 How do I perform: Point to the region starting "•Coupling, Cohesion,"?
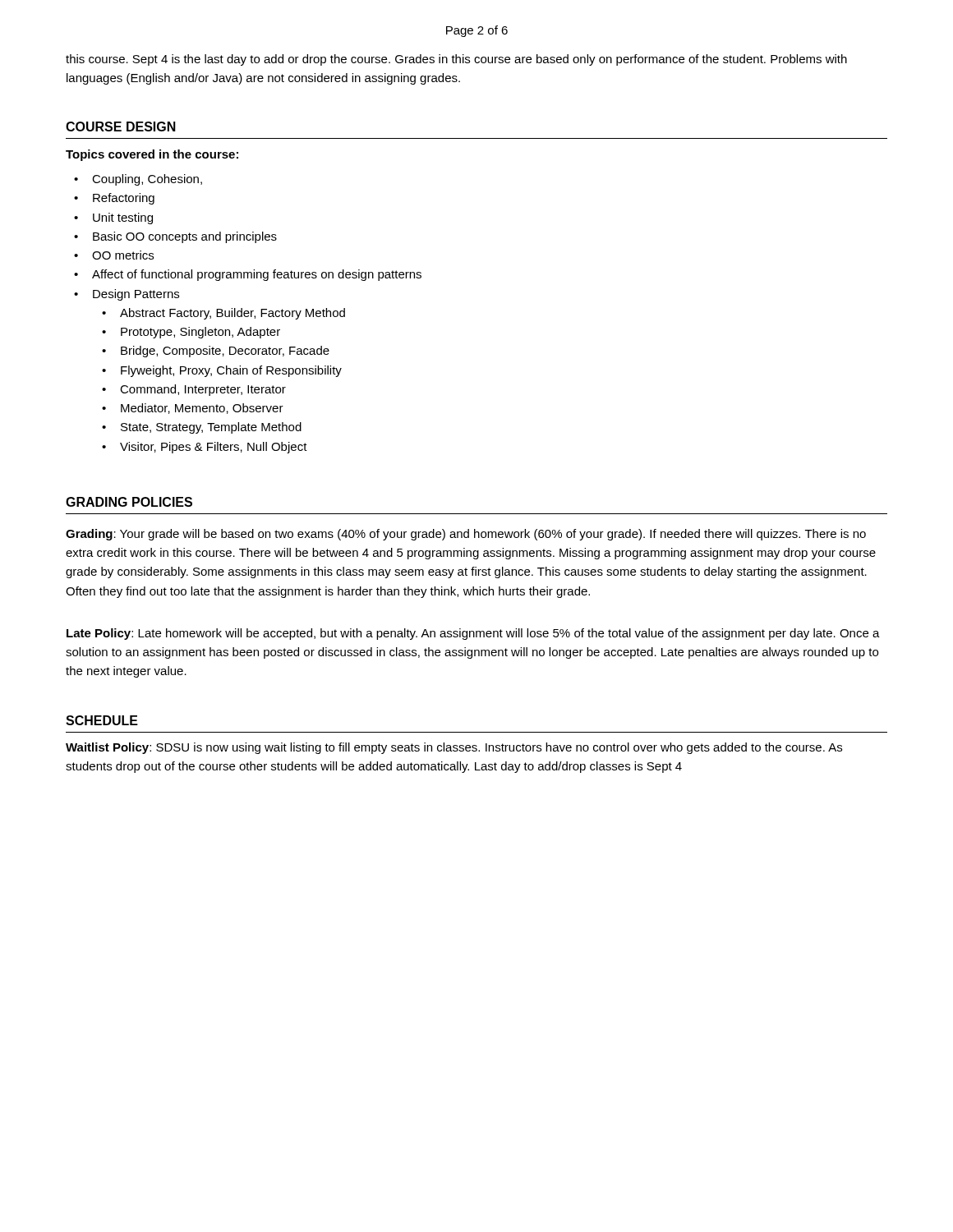pyautogui.click(x=138, y=179)
